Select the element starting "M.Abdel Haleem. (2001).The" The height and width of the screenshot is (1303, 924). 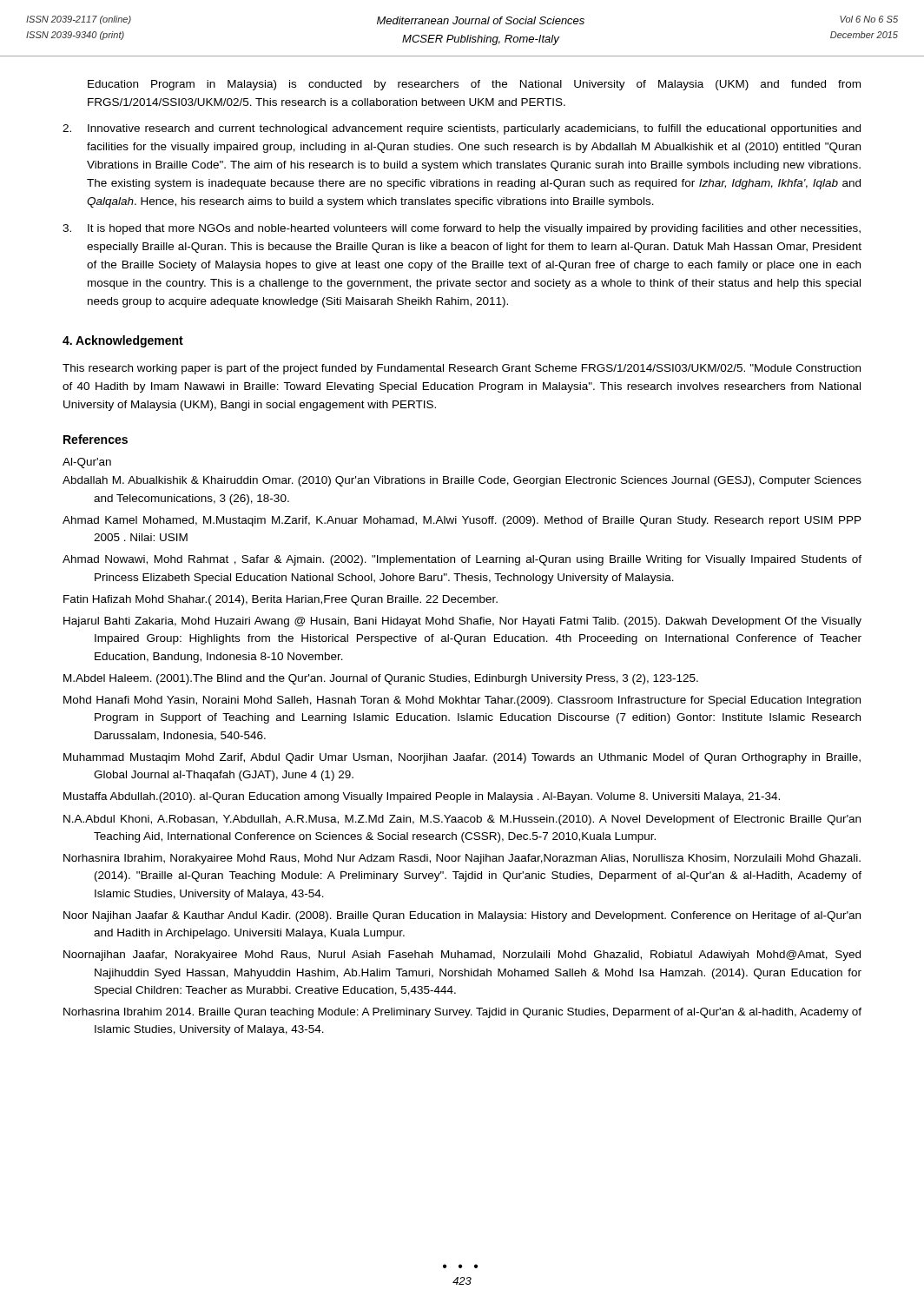click(381, 678)
